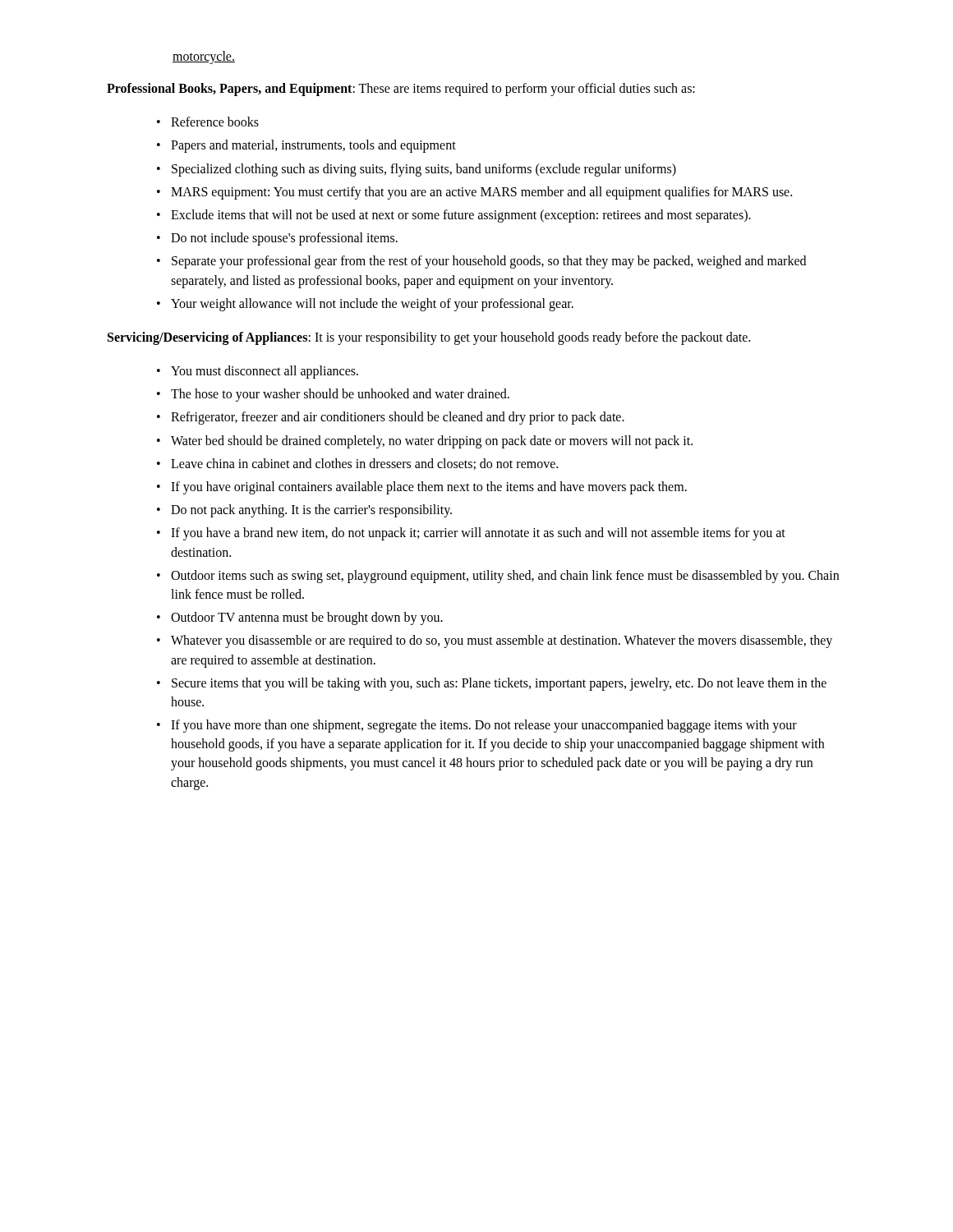Point to the block beginning "• Separate your"
Image resolution: width=953 pixels, height=1232 pixels.
(x=501, y=271)
